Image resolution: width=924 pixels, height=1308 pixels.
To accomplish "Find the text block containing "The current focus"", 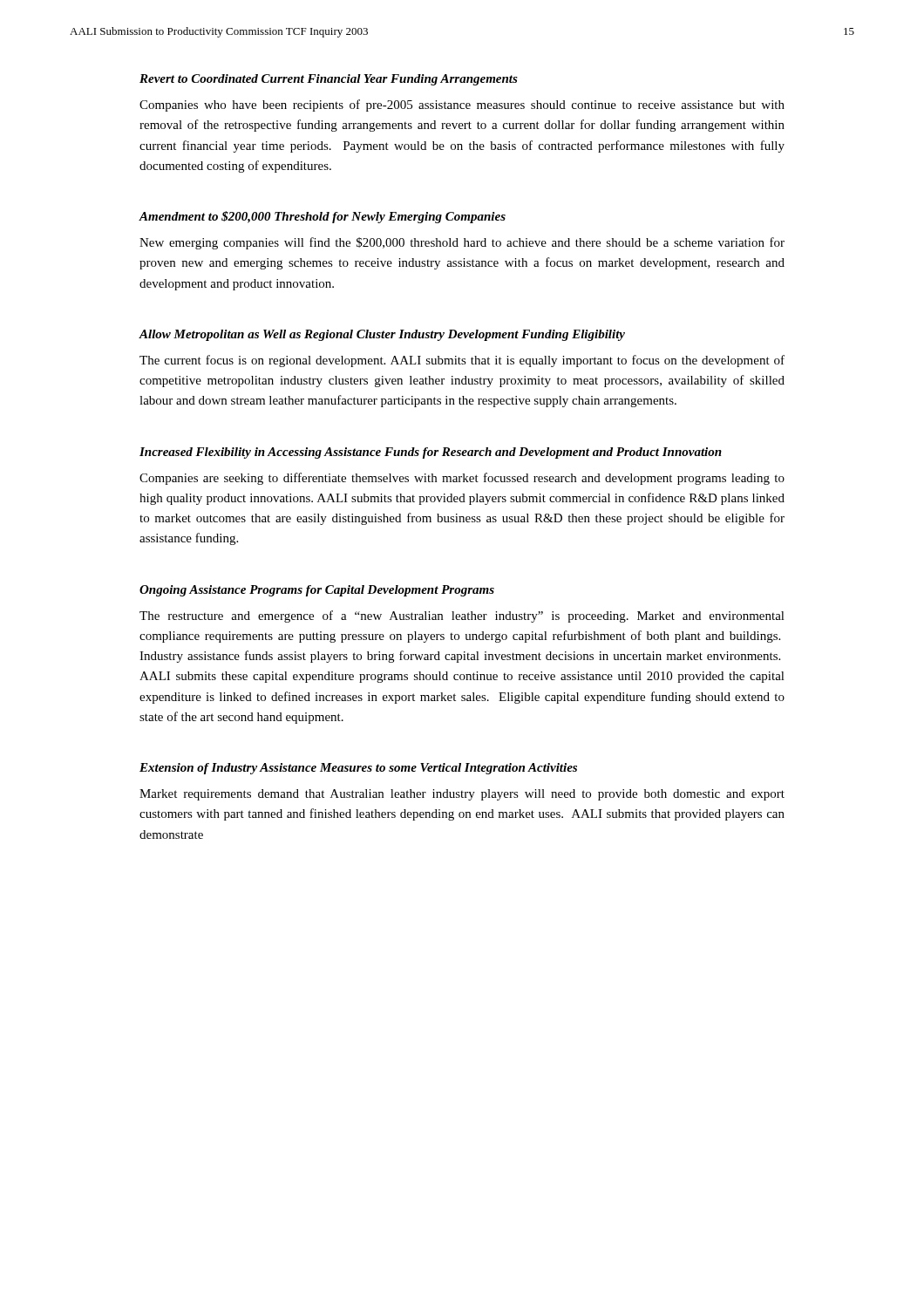I will coord(462,380).
